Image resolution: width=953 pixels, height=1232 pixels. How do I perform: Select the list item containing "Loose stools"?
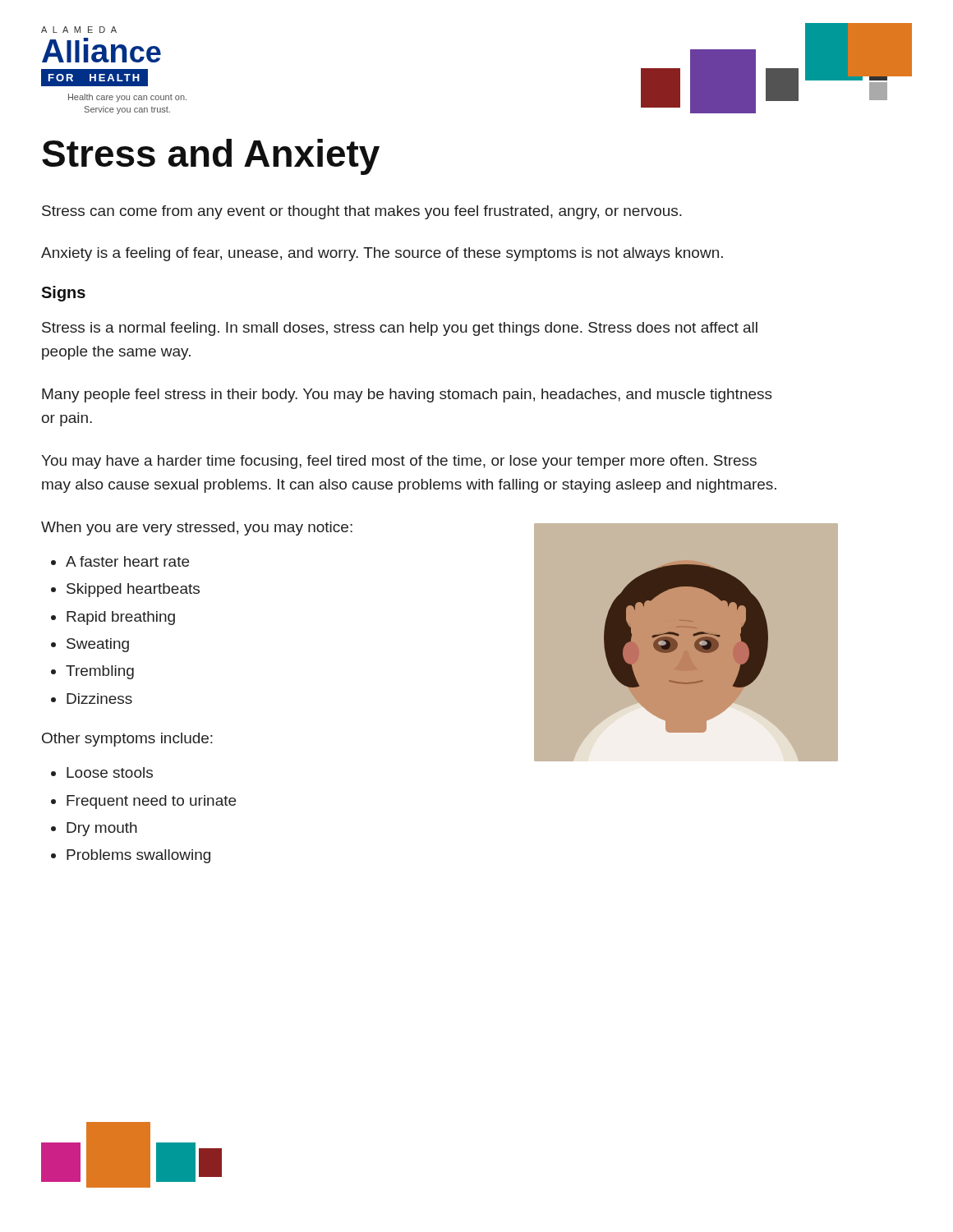110,772
